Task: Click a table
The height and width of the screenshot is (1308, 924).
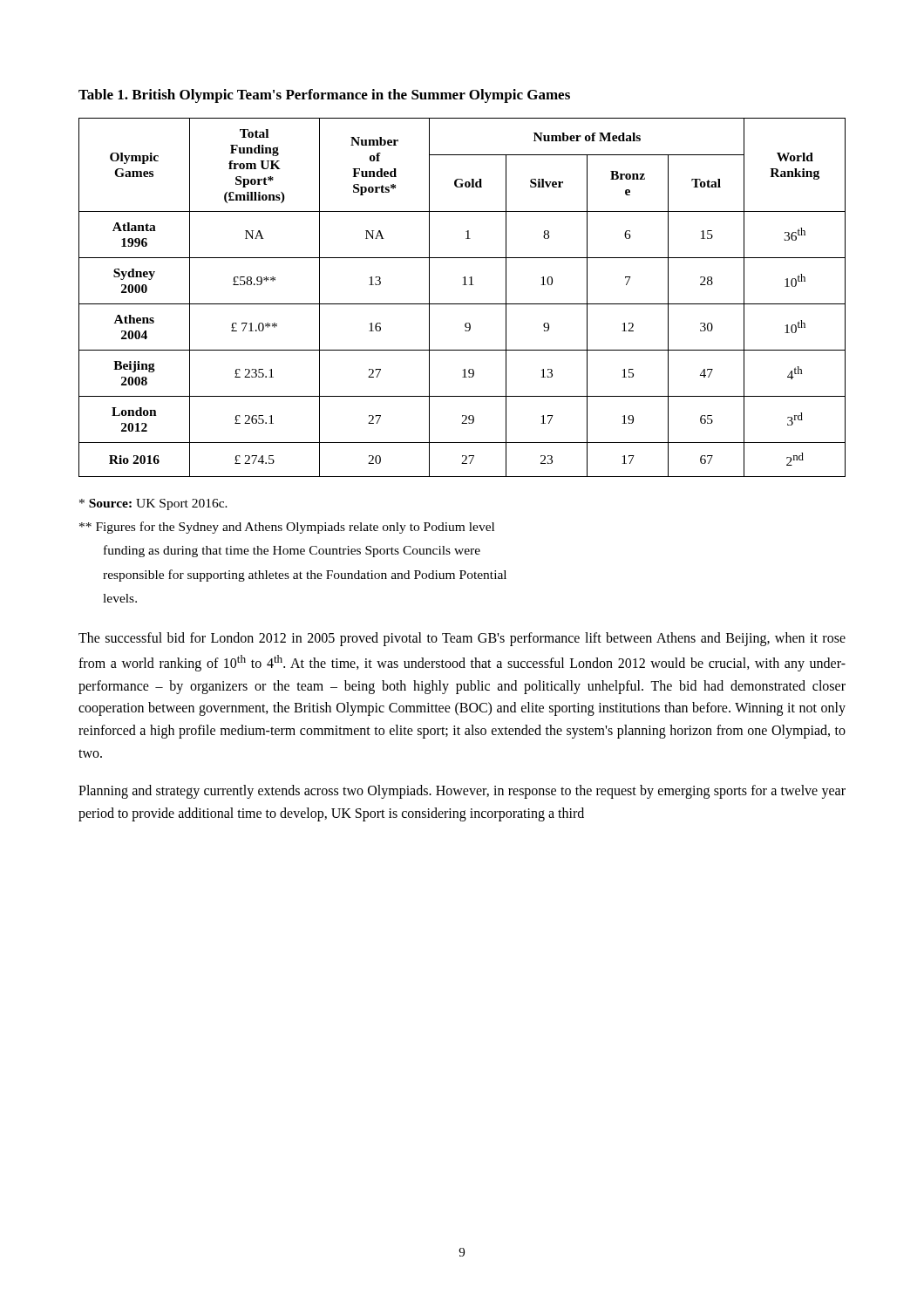Action: pos(462,297)
